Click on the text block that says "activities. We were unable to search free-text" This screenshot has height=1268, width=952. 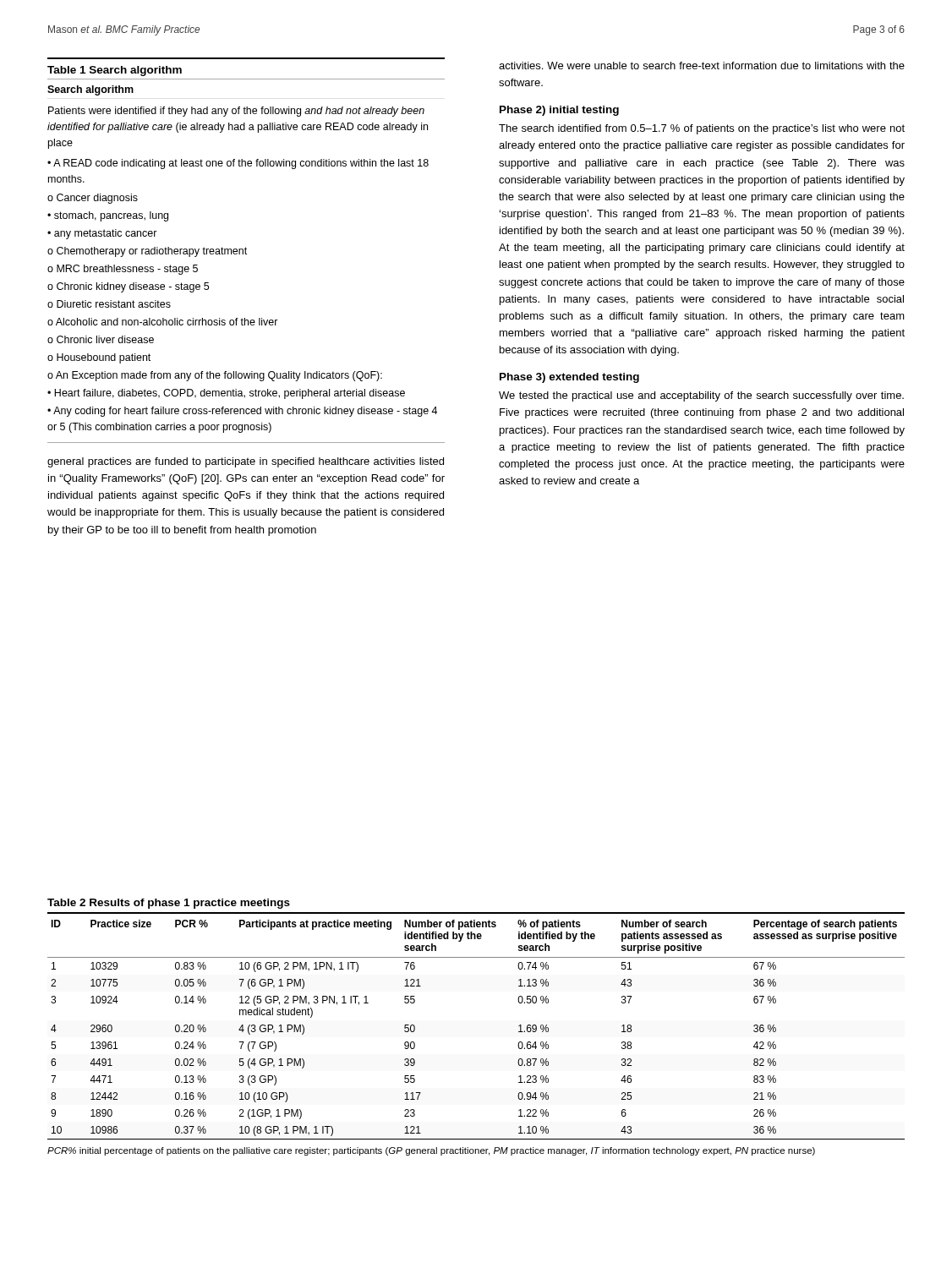pos(702,74)
